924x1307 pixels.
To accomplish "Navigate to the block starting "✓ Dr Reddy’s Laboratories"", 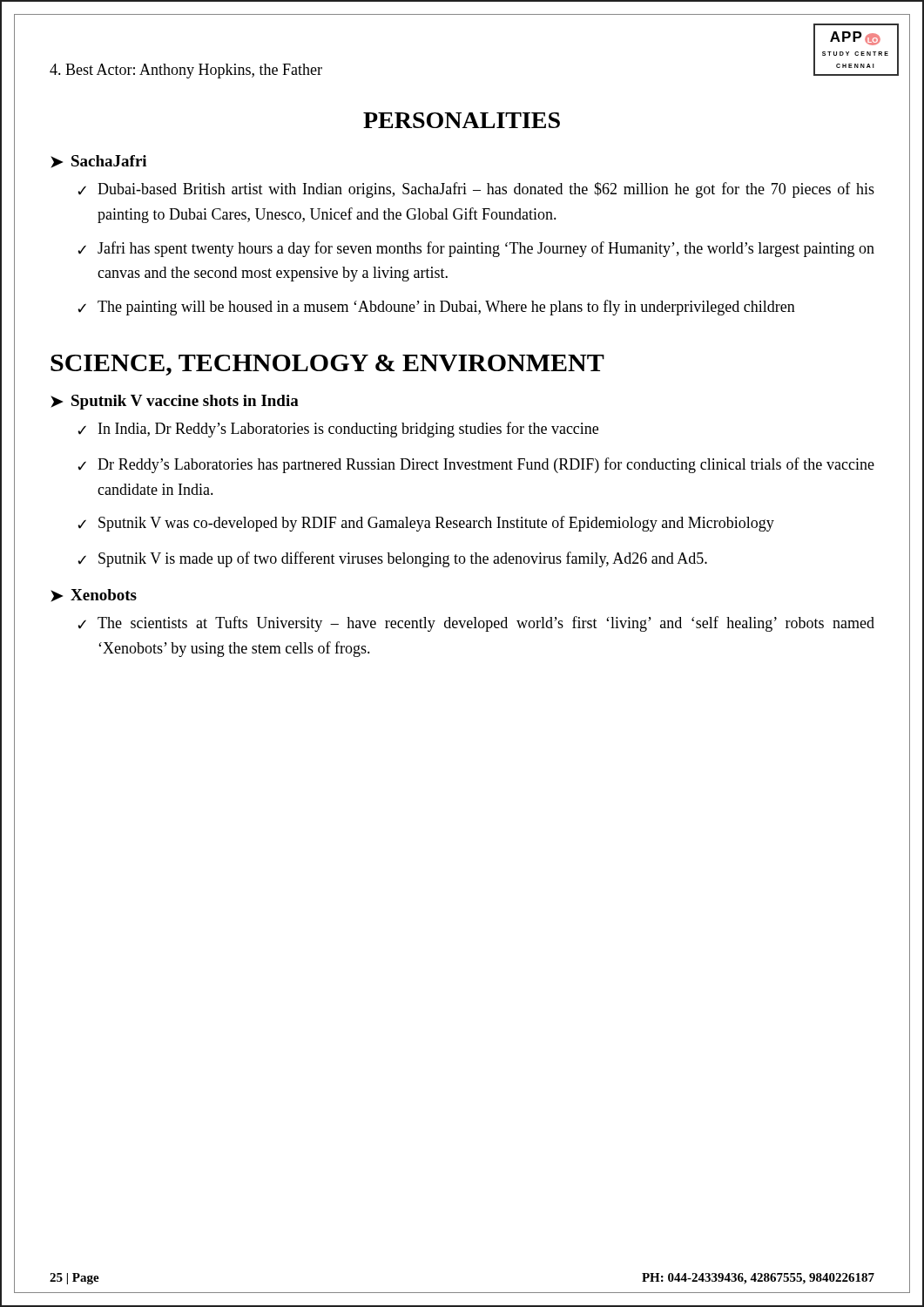I will (x=475, y=477).
